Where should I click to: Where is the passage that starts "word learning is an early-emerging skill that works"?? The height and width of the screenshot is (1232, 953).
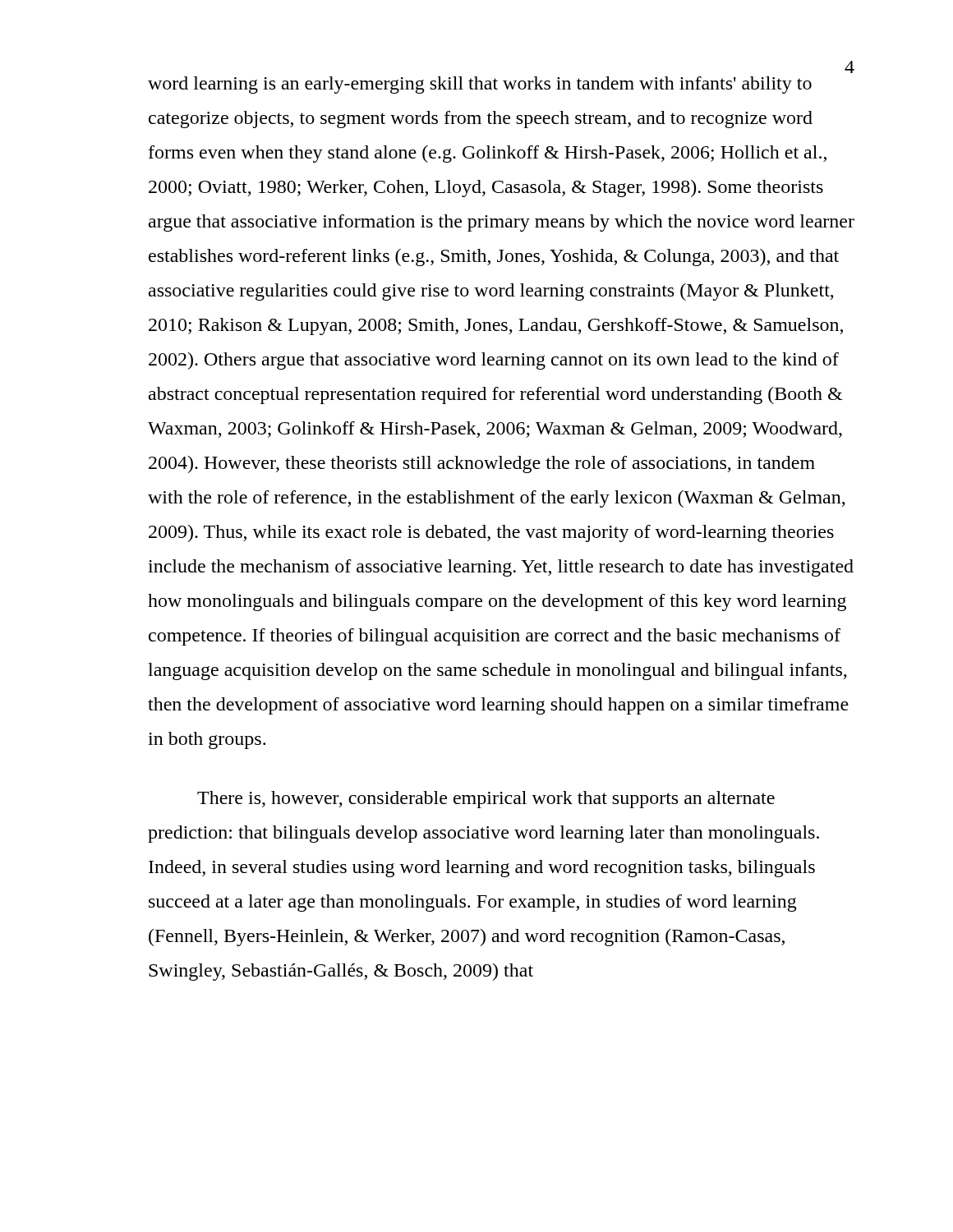click(x=501, y=411)
